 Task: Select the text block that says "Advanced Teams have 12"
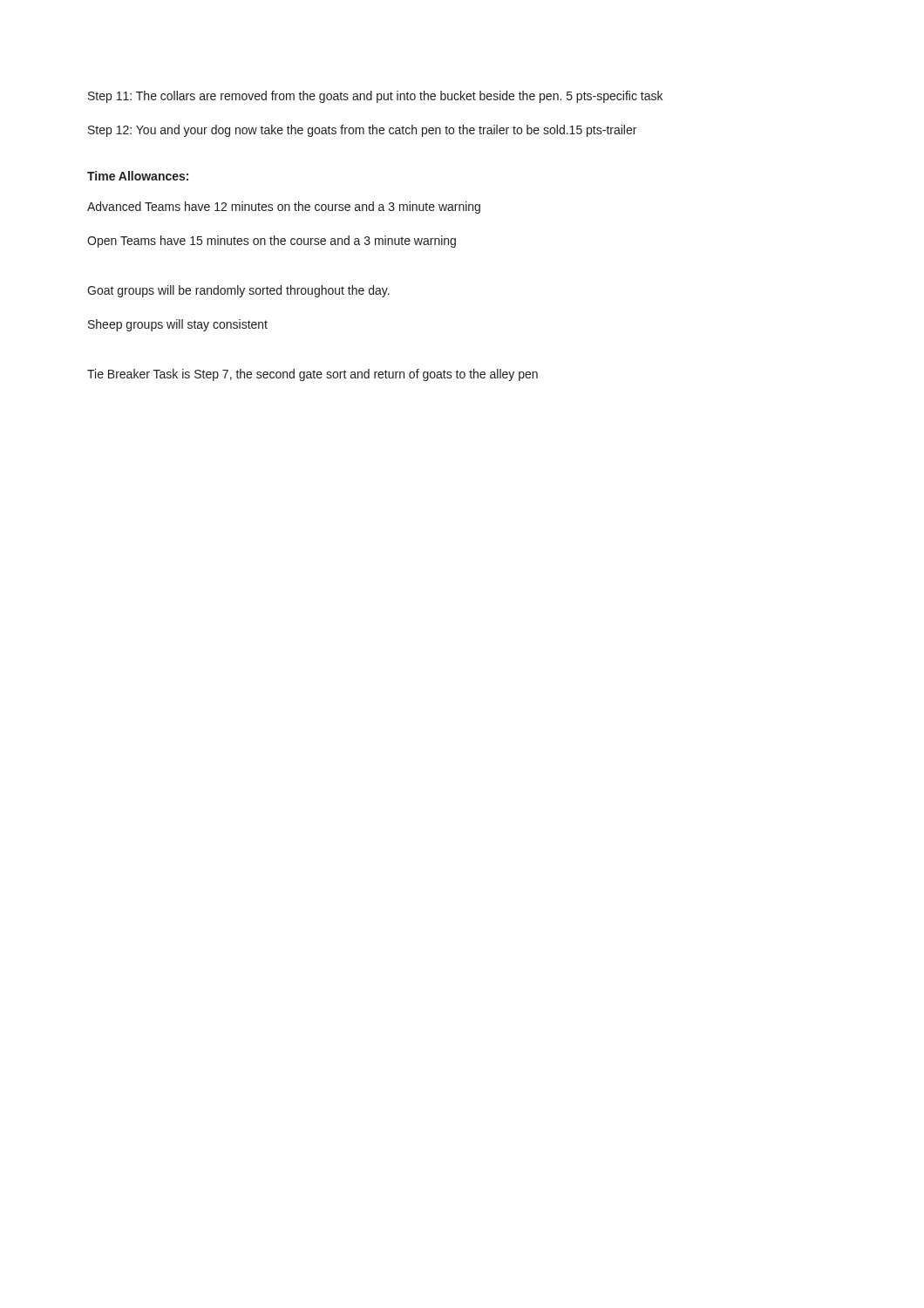point(284,207)
